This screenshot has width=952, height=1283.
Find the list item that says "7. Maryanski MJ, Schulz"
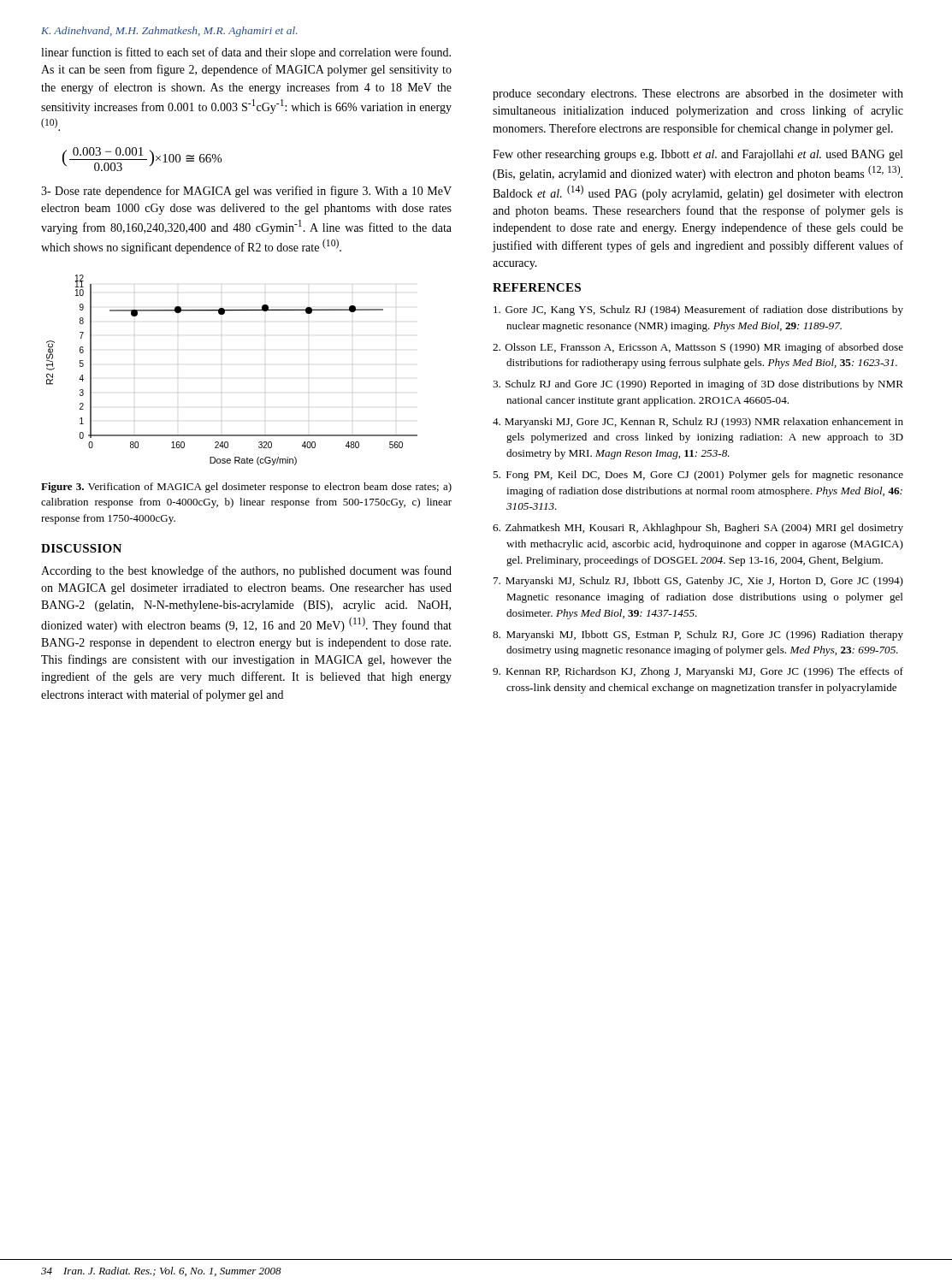coord(698,597)
